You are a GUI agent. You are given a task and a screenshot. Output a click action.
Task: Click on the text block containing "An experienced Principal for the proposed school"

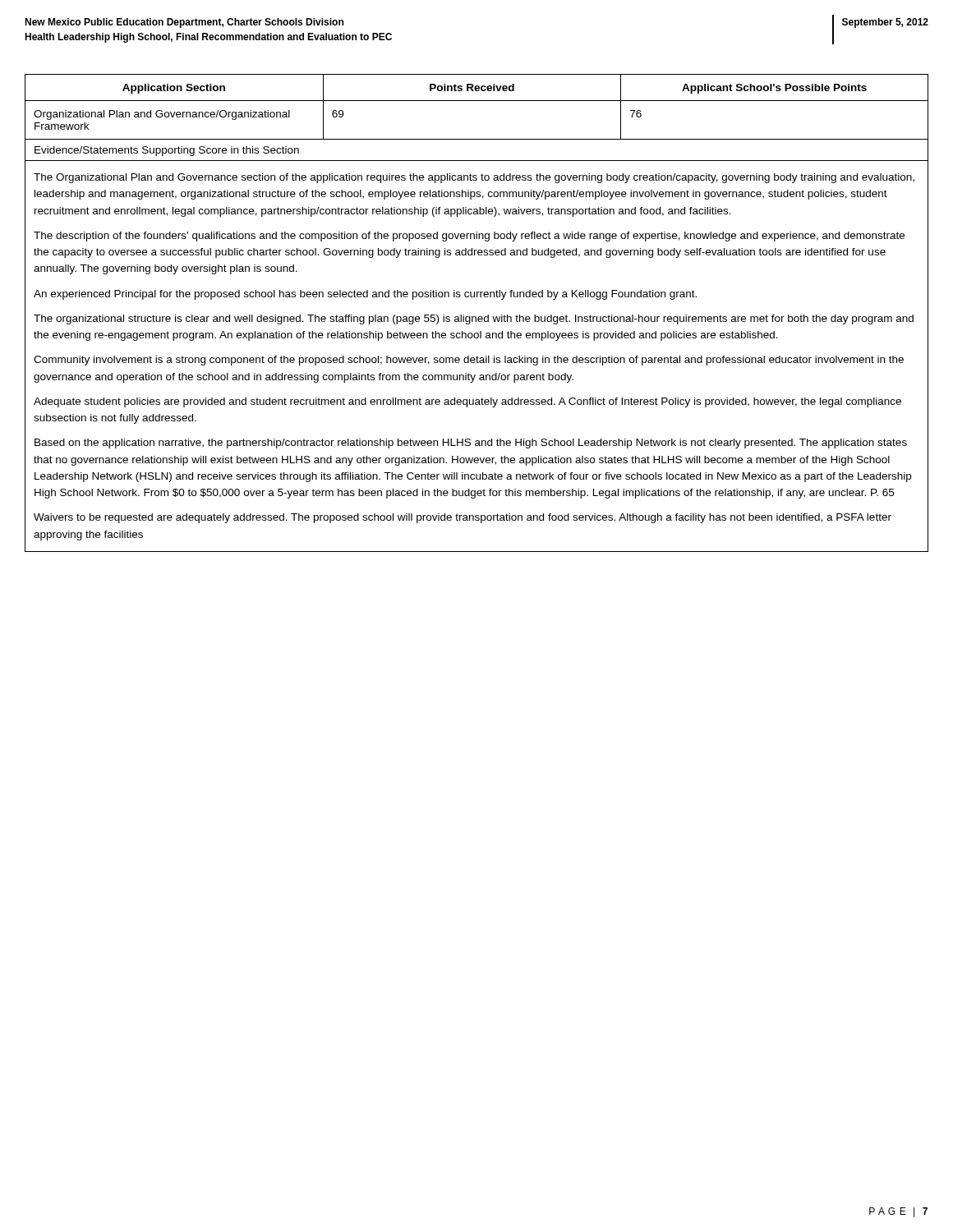click(x=366, y=293)
